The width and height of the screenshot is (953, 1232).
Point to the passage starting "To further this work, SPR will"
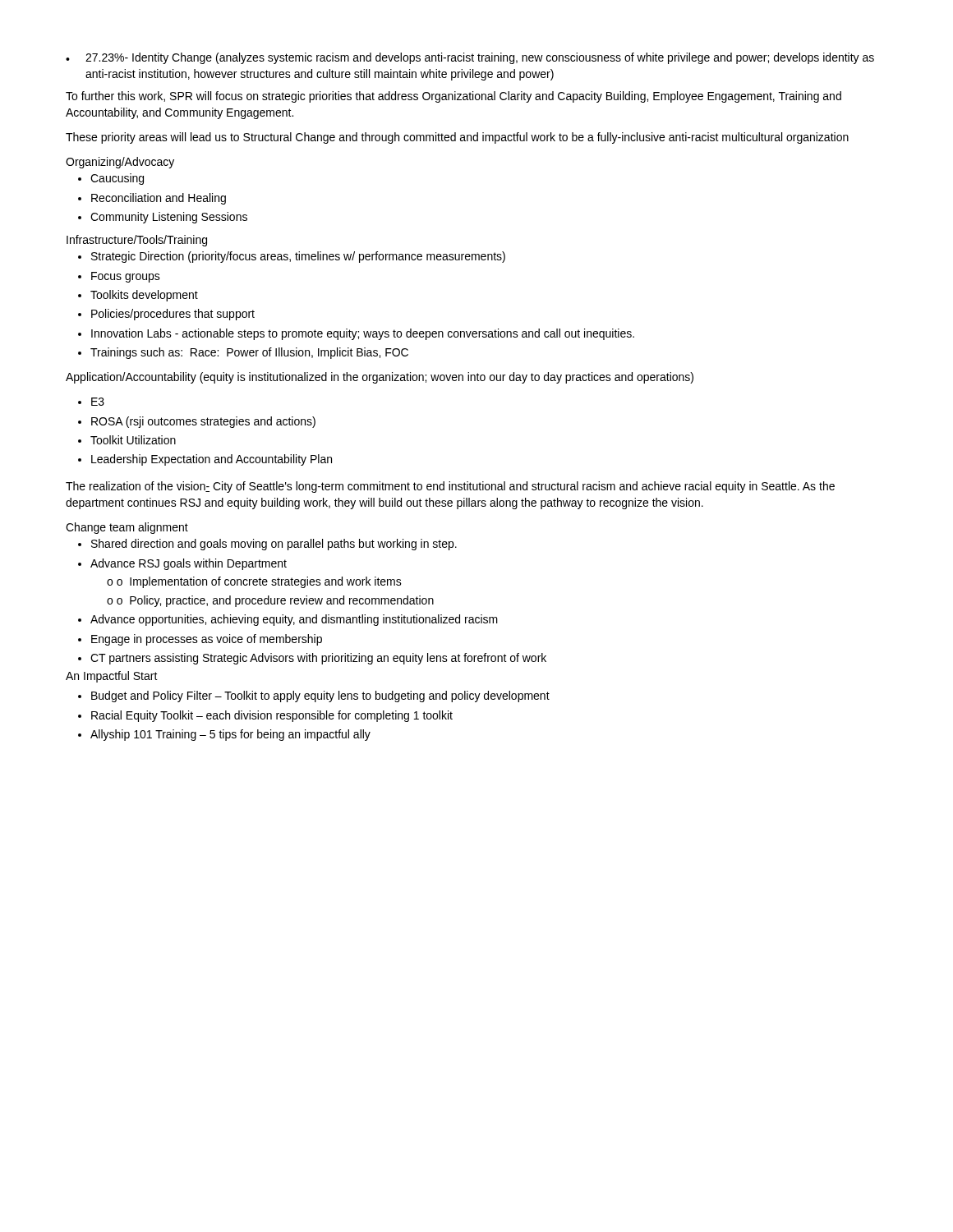(454, 104)
